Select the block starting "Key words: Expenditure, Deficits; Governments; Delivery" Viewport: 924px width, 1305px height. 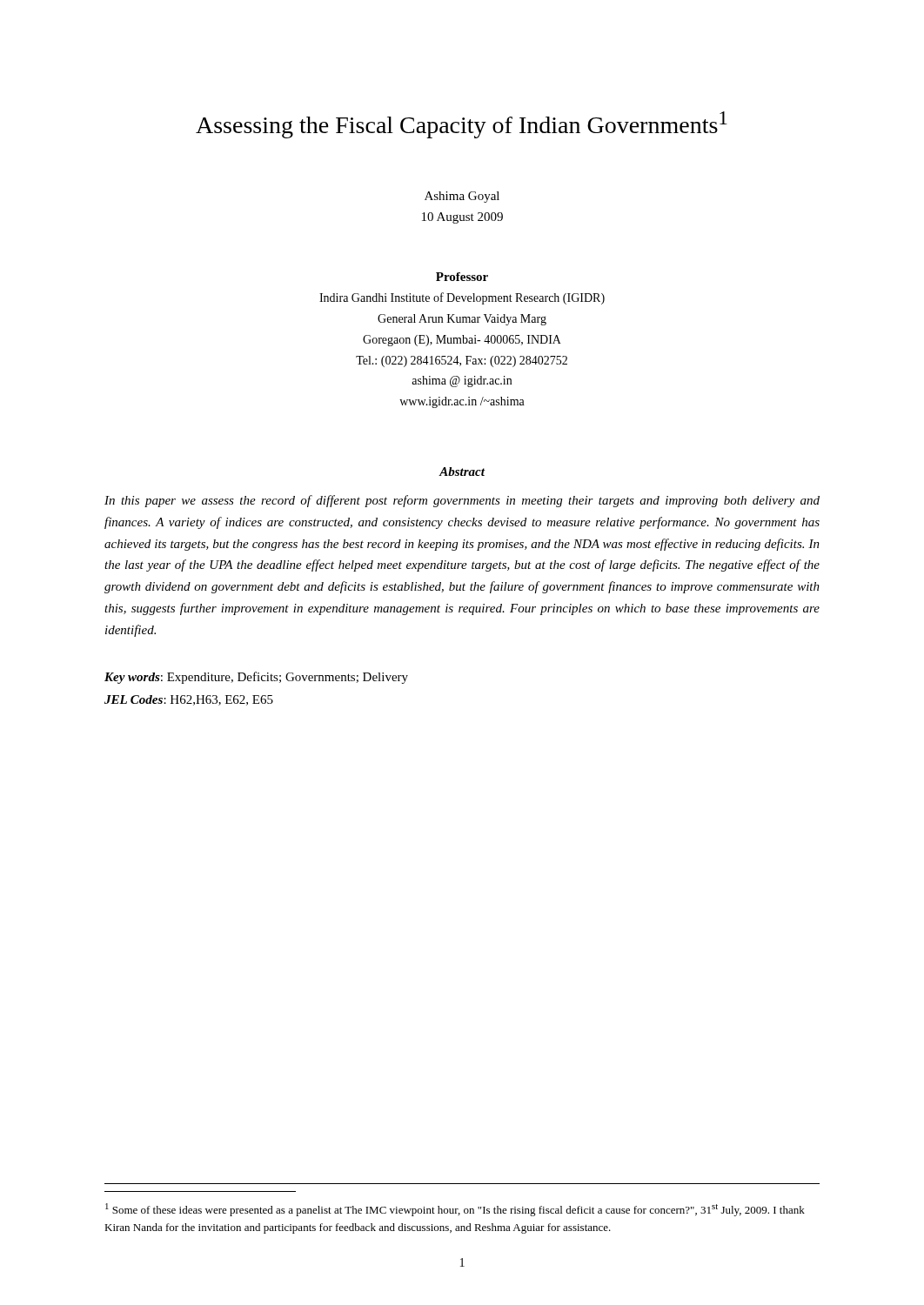tap(256, 678)
